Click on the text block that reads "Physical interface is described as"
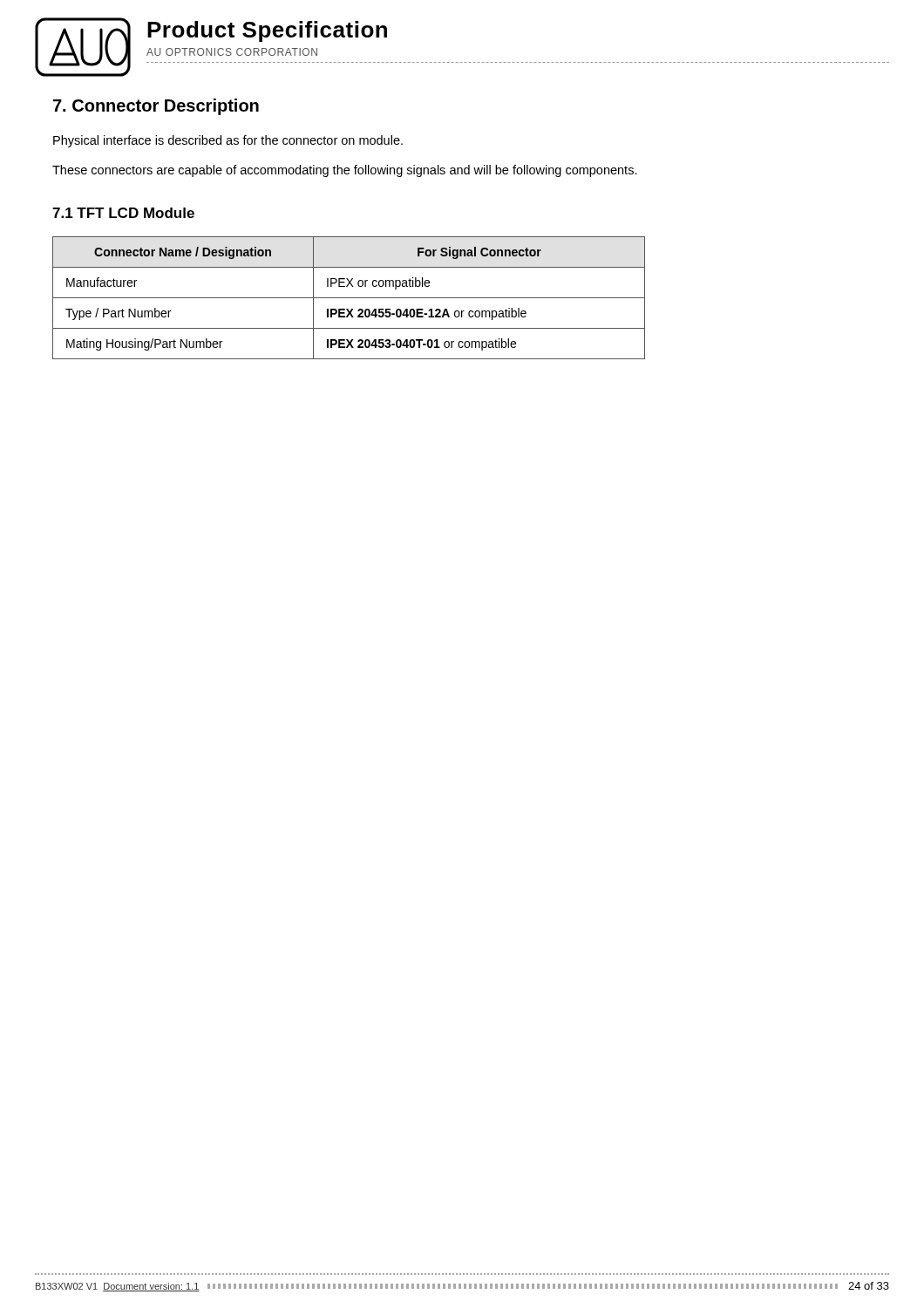Image resolution: width=924 pixels, height=1308 pixels. pos(228,140)
